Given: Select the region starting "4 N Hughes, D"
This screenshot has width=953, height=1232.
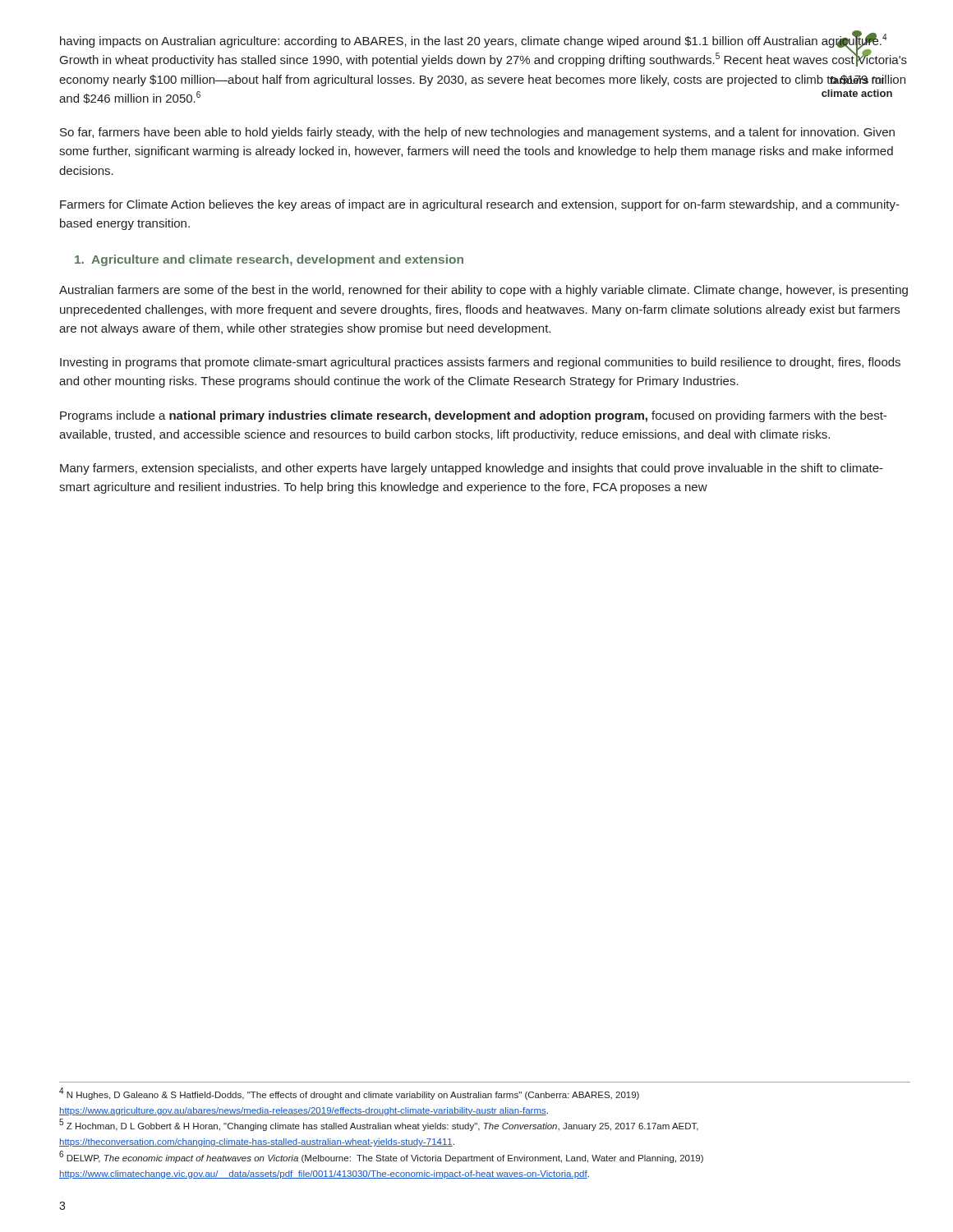Looking at the screenshot, I should (349, 1094).
